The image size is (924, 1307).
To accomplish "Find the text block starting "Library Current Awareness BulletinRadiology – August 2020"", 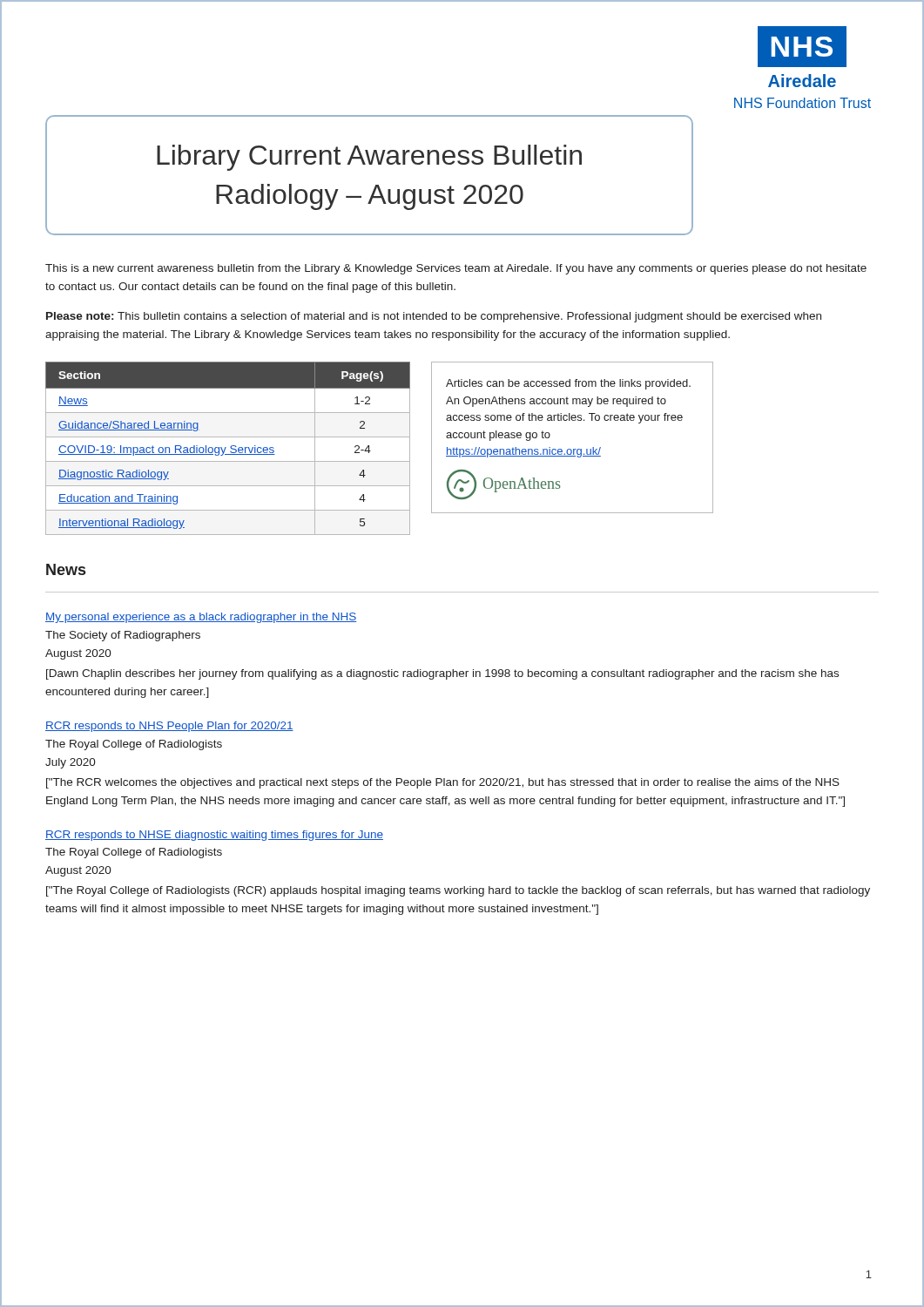I will point(369,175).
